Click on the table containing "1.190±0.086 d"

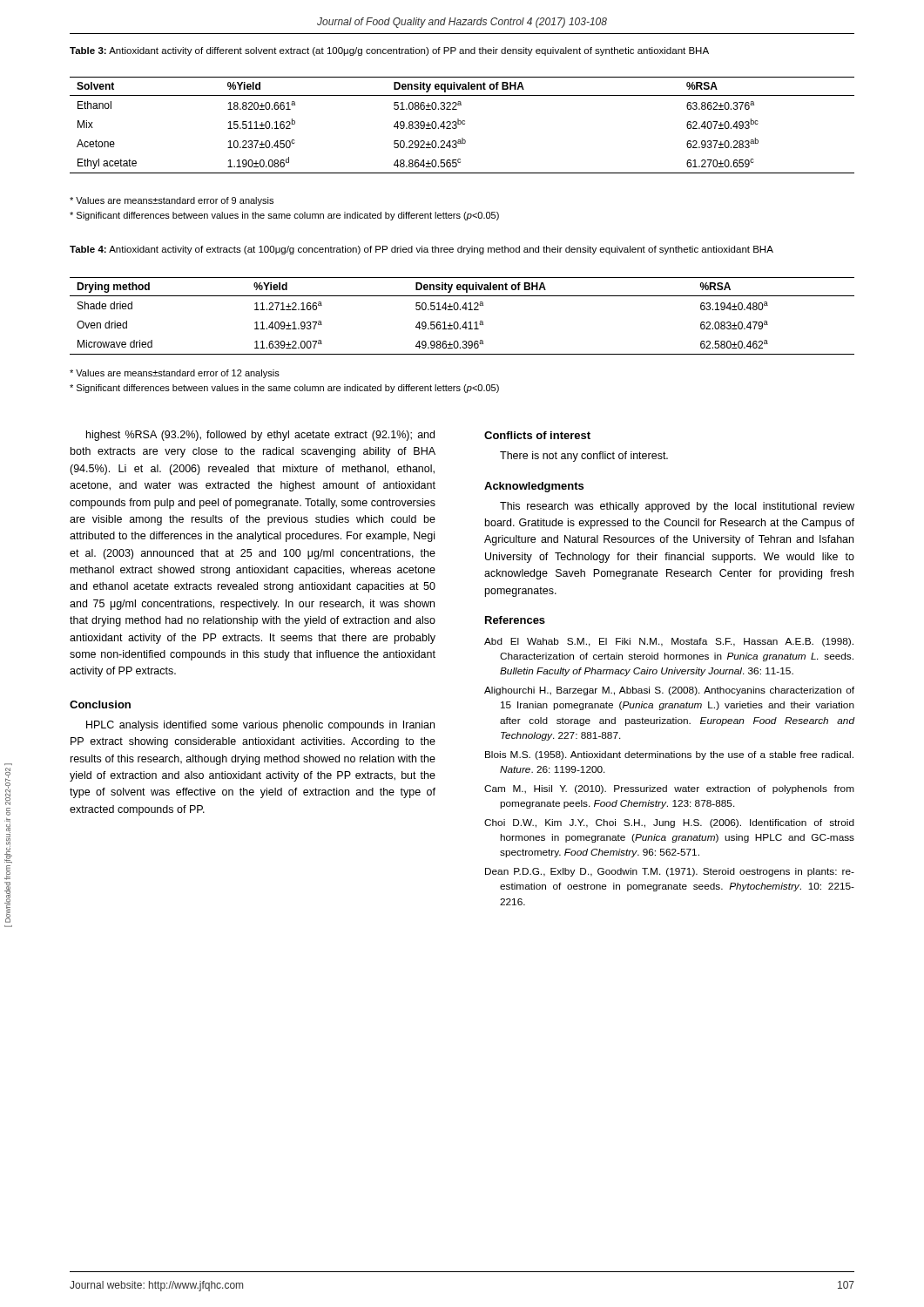tap(462, 125)
